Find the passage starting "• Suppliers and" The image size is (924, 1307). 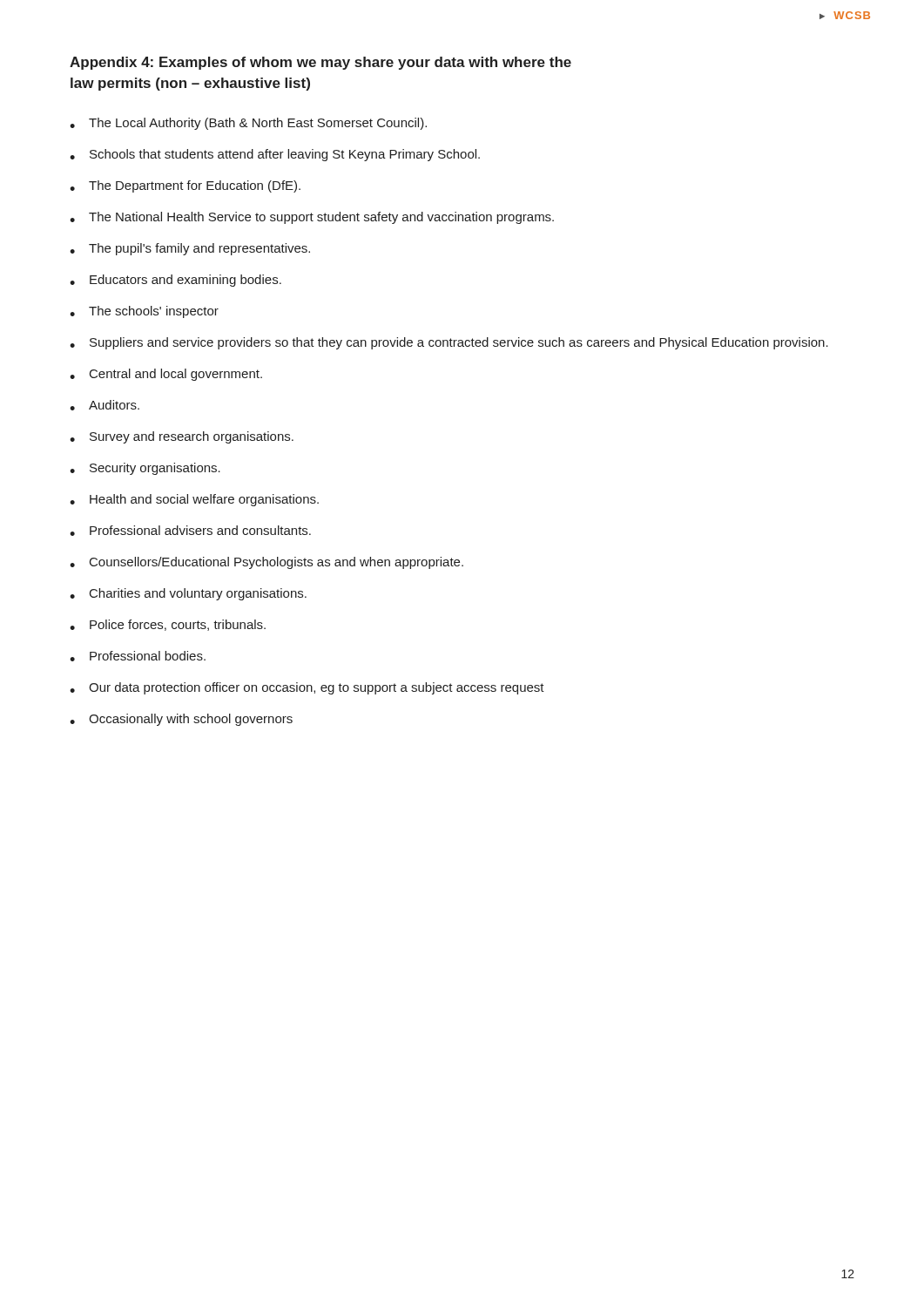pyautogui.click(x=449, y=345)
